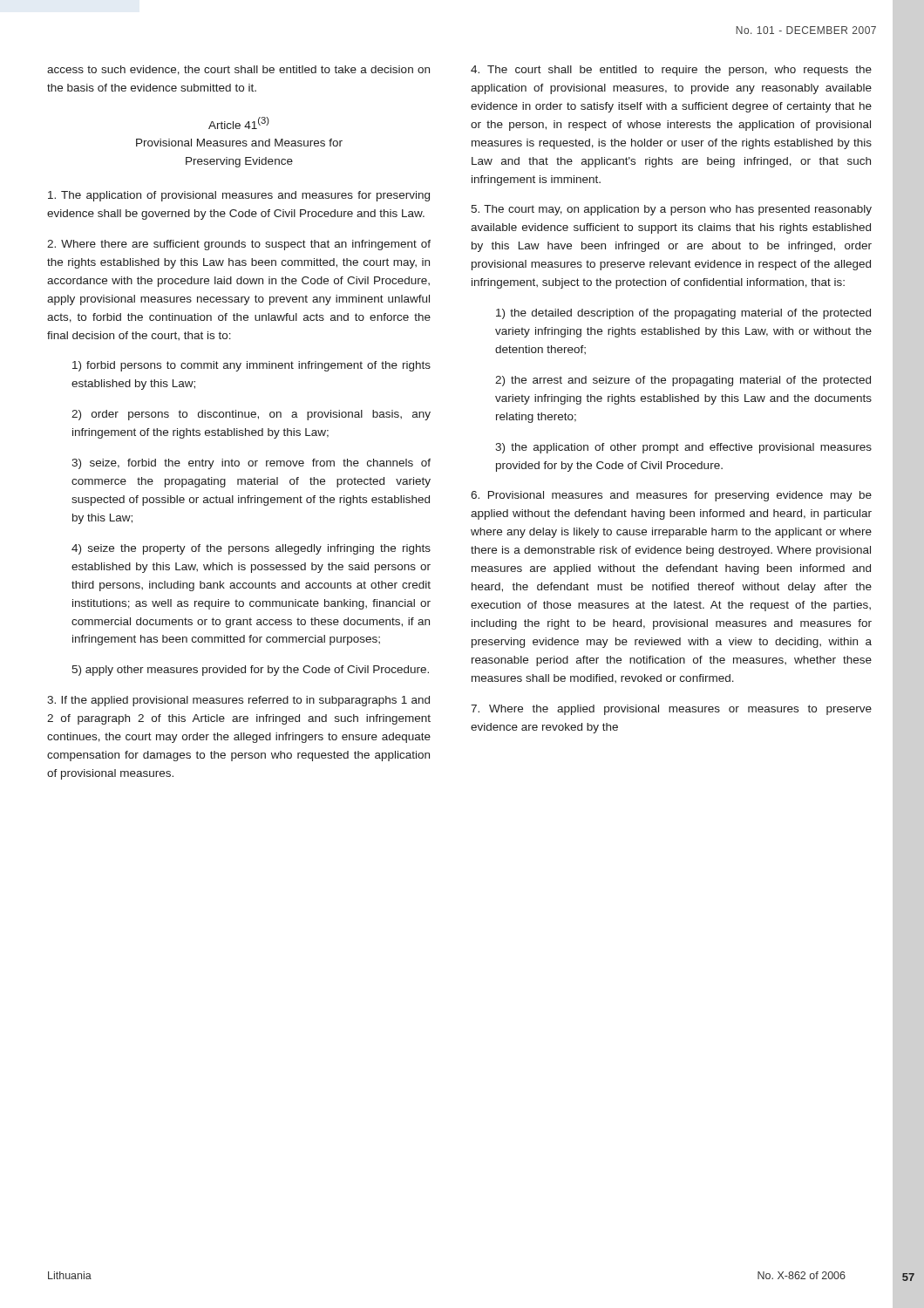The height and width of the screenshot is (1308, 924).
Task: Where is the passage that starts "1) the detailed description of the propagating"?
Action: 683,331
